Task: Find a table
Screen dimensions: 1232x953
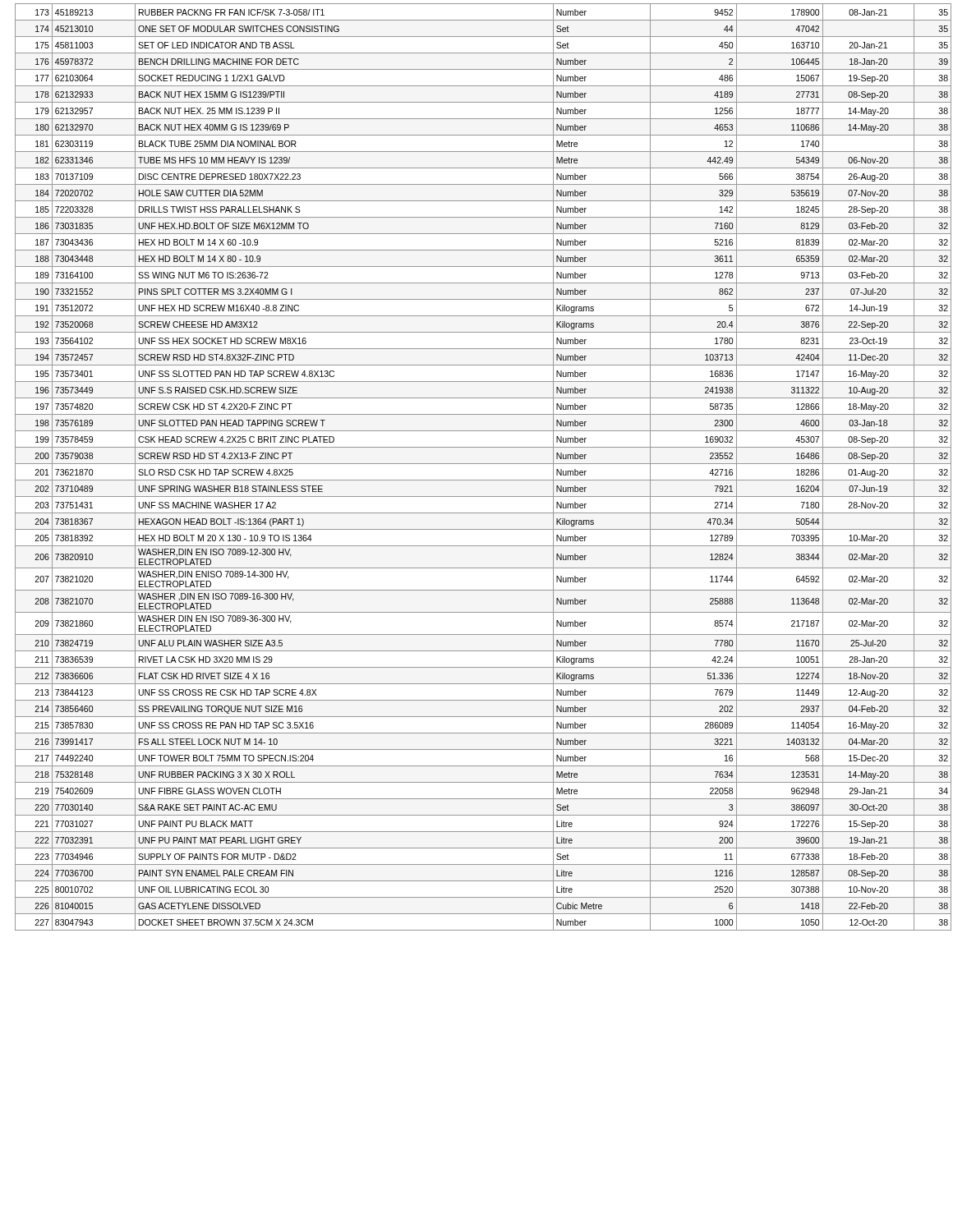Action: [476, 467]
